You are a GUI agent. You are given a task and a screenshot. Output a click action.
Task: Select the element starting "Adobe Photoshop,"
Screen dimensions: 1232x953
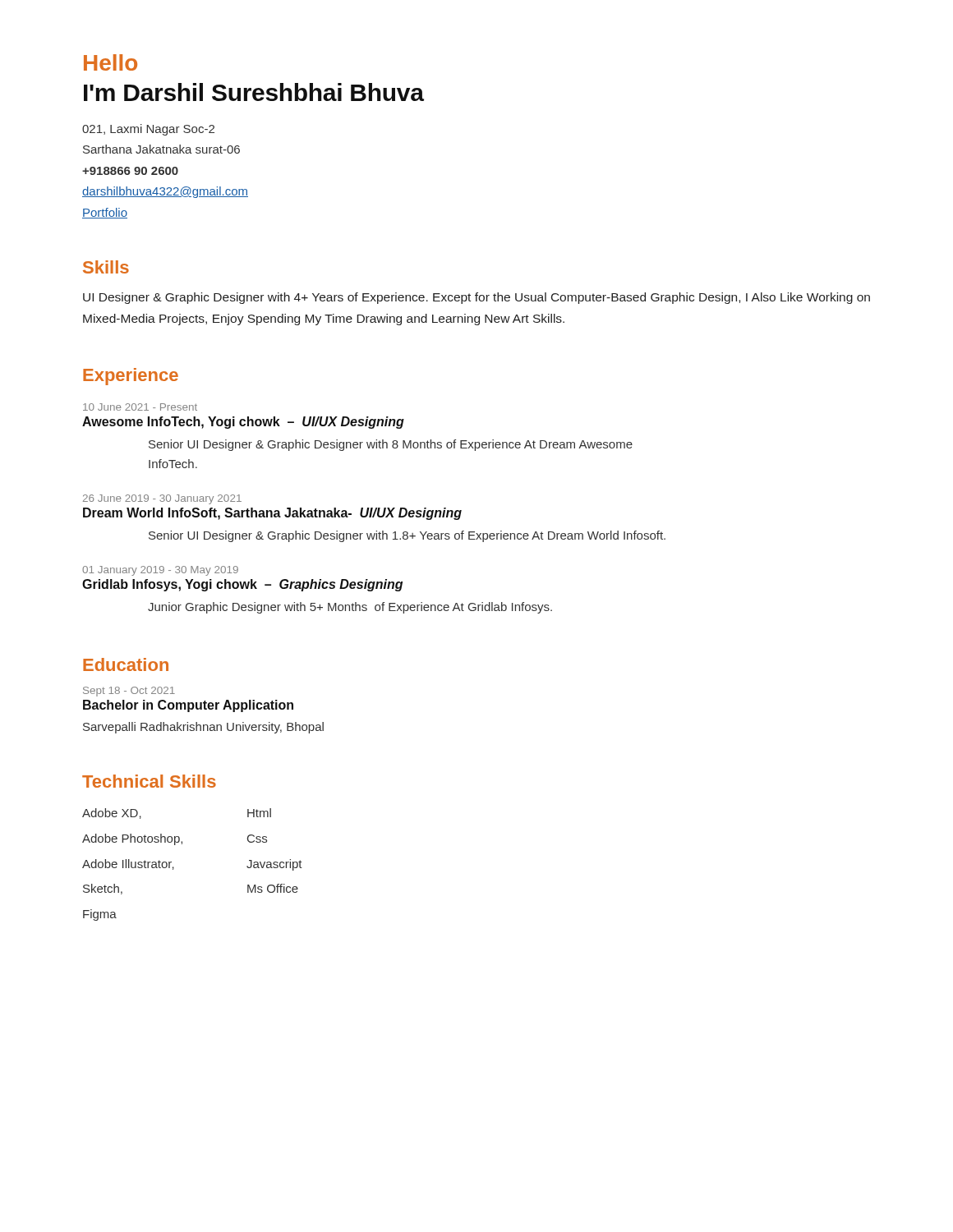133,838
